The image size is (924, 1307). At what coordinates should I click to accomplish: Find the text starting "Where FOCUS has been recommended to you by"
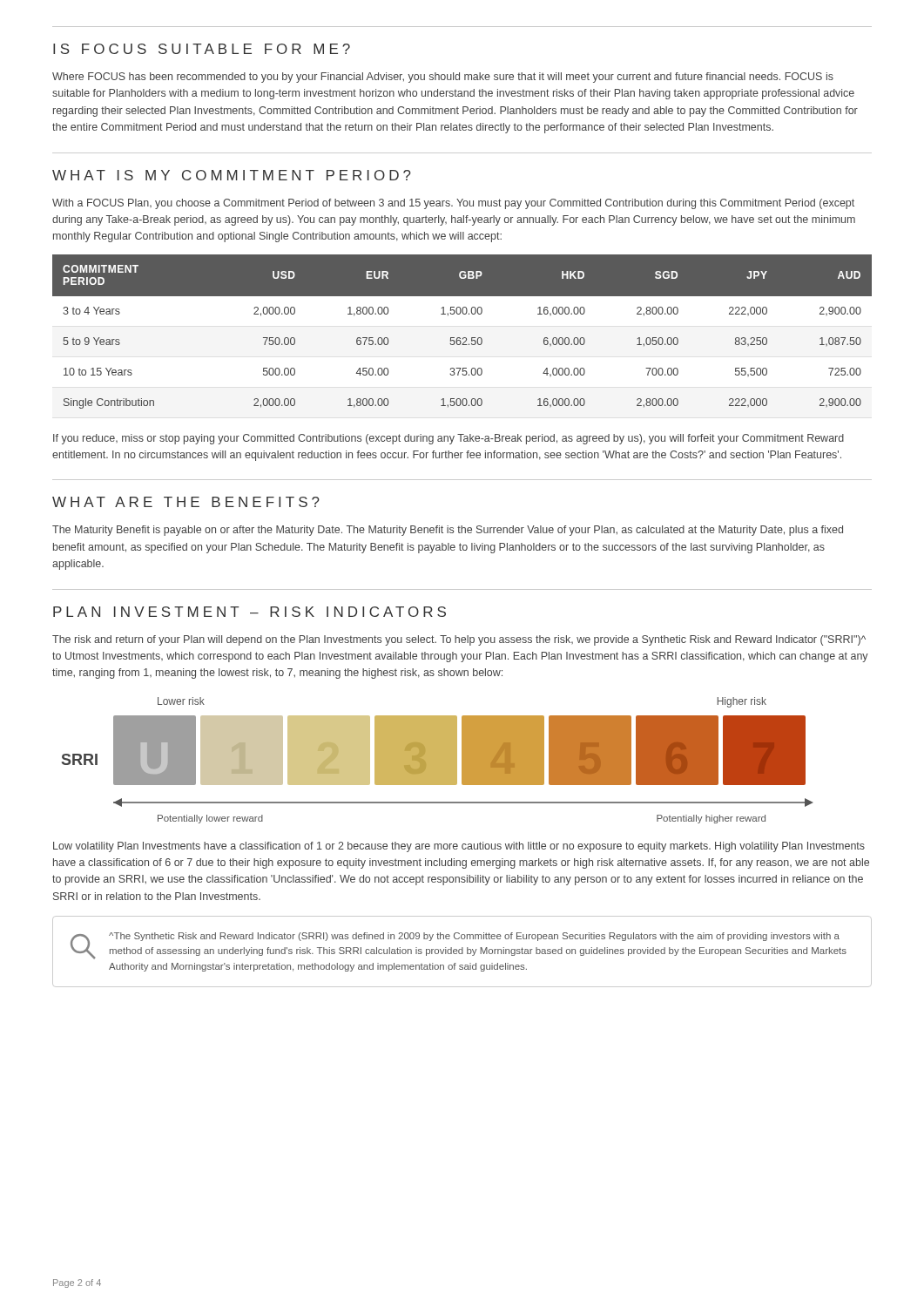[455, 102]
